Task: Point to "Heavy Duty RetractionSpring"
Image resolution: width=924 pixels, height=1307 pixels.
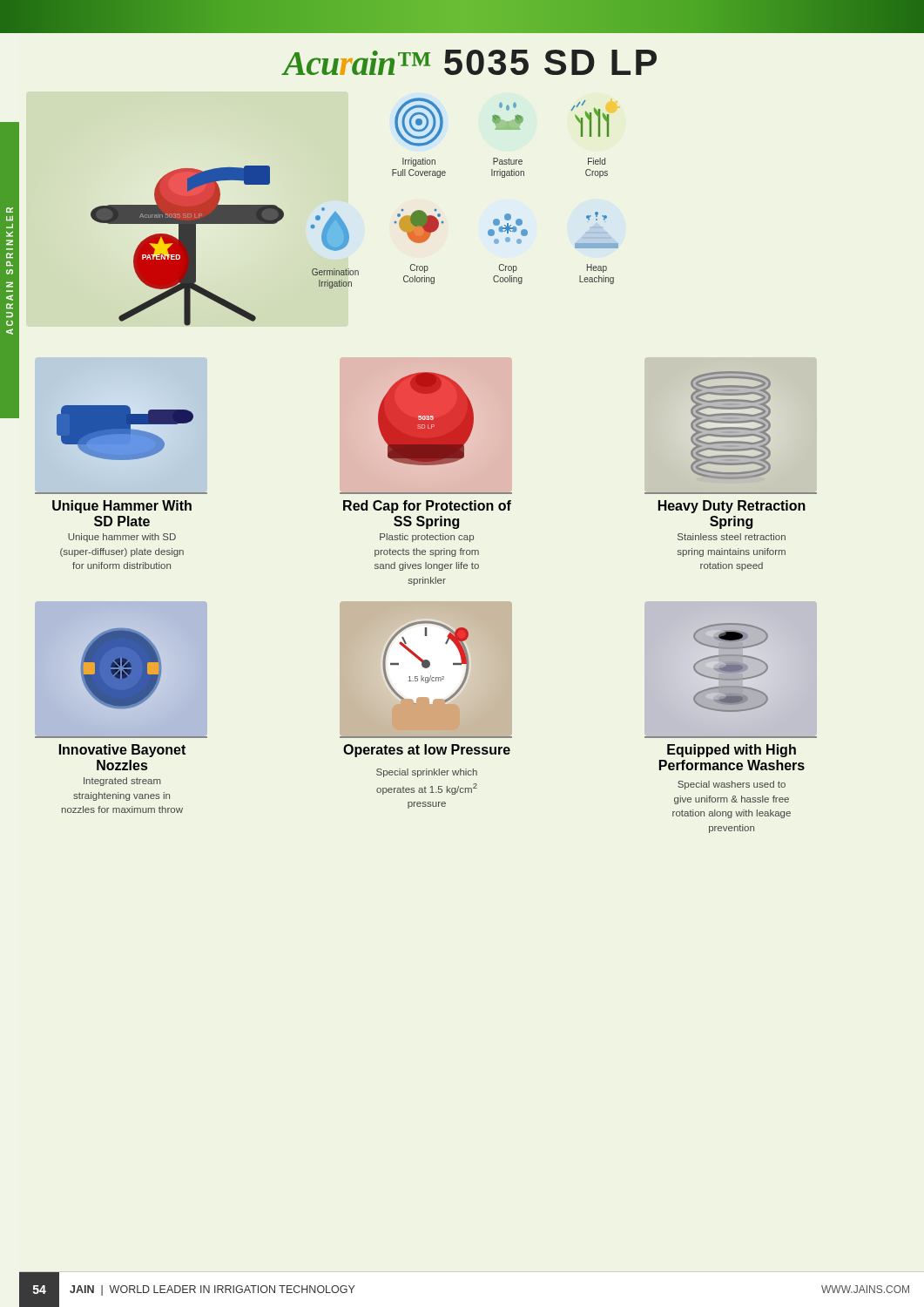Action: point(732,514)
